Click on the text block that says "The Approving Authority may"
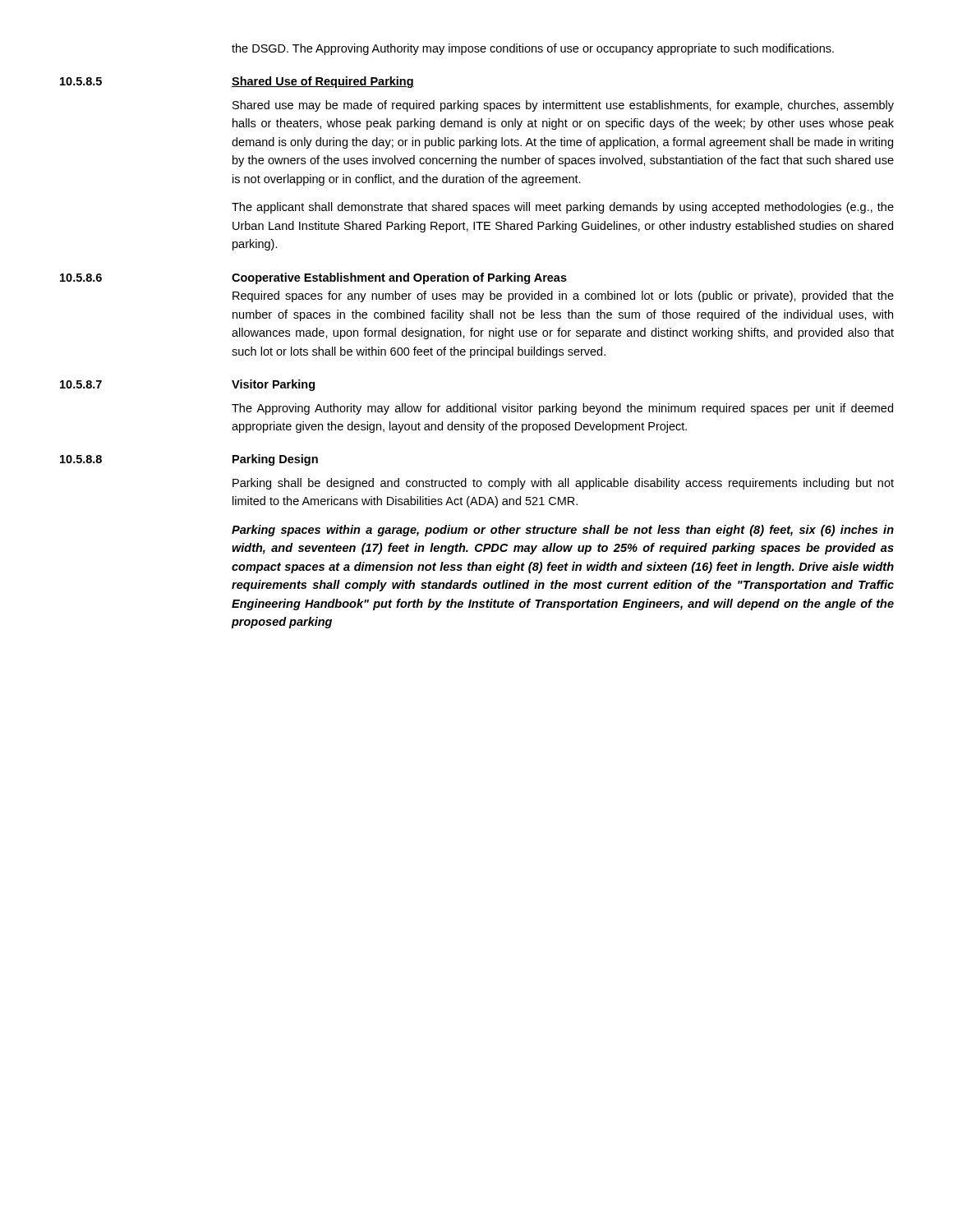The width and height of the screenshot is (953, 1232). [563, 417]
